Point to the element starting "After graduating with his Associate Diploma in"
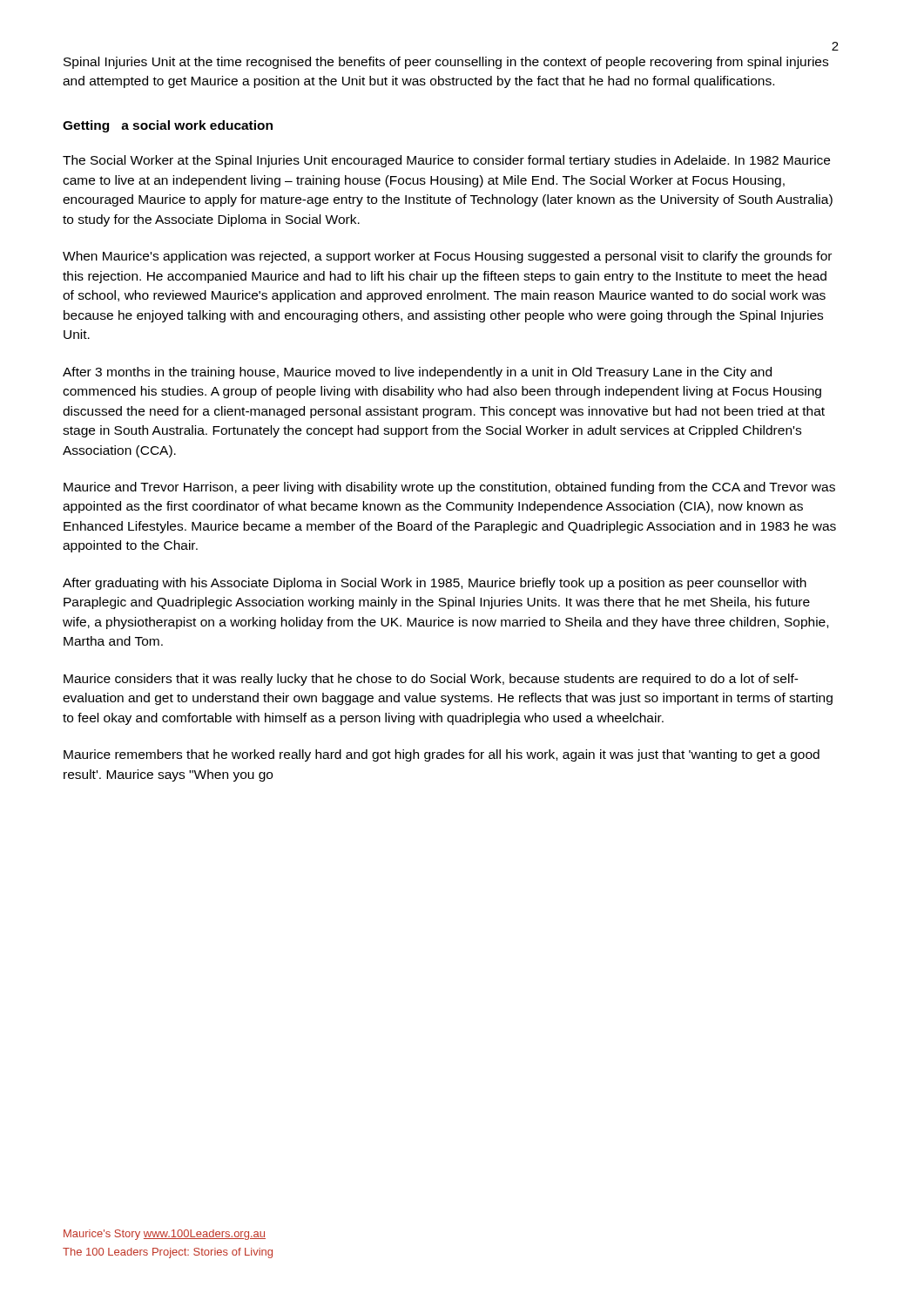924x1307 pixels. click(446, 612)
